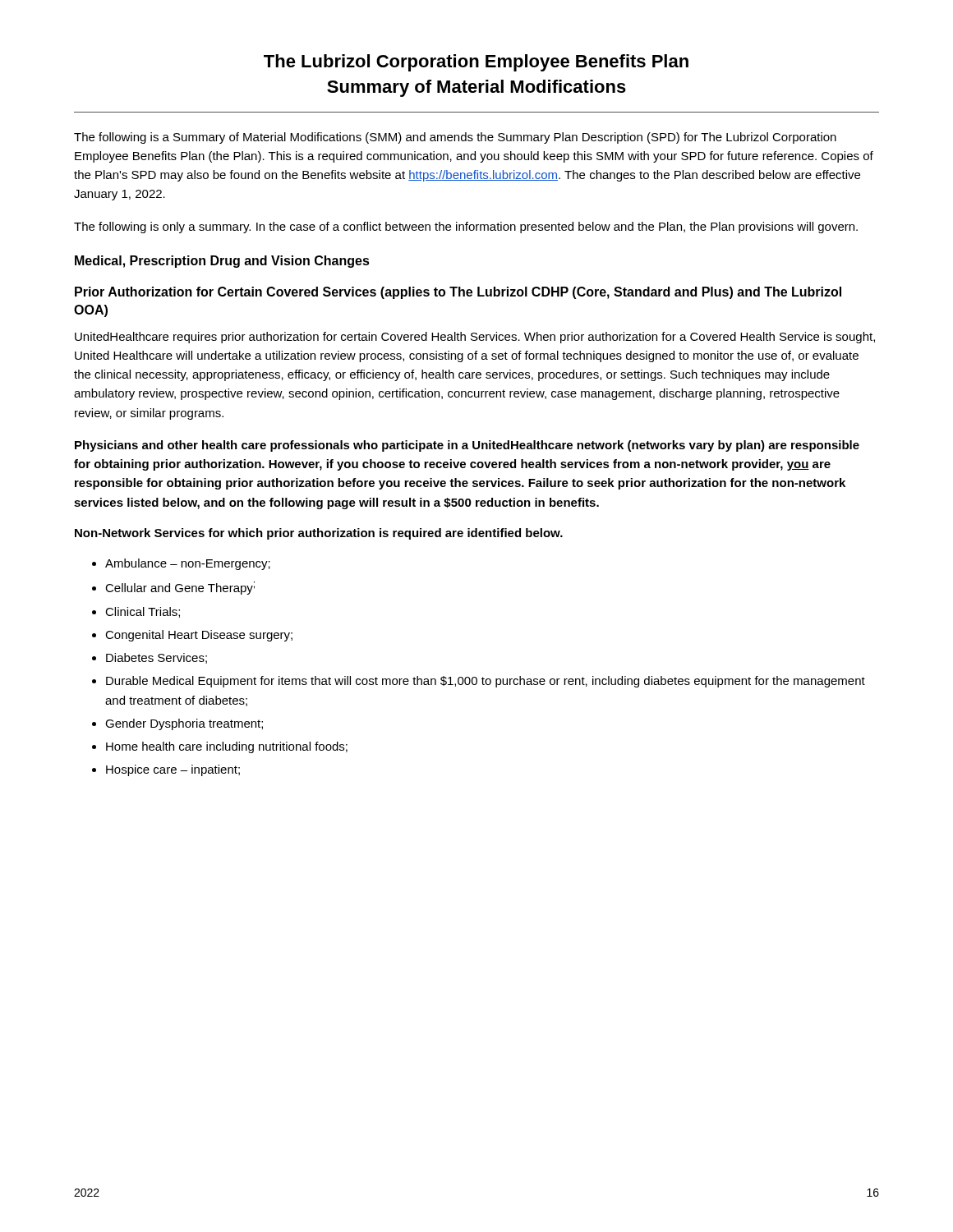The width and height of the screenshot is (953, 1232).
Task: Locate the text "Cellular and Gene Therapy;"
Action: (x=180, y=587)
